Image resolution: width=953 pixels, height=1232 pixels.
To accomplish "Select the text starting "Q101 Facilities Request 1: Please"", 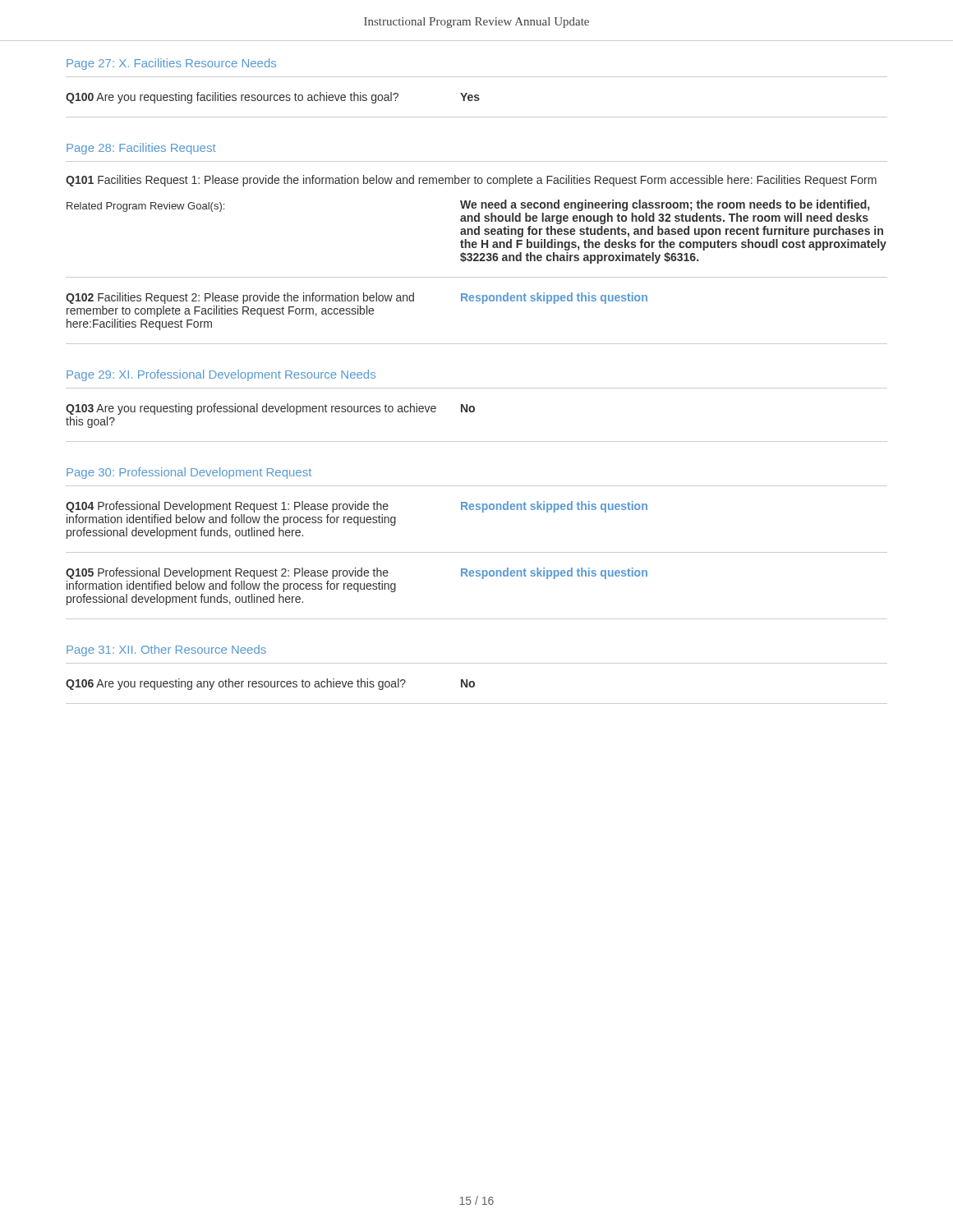I will coord(471,180).
